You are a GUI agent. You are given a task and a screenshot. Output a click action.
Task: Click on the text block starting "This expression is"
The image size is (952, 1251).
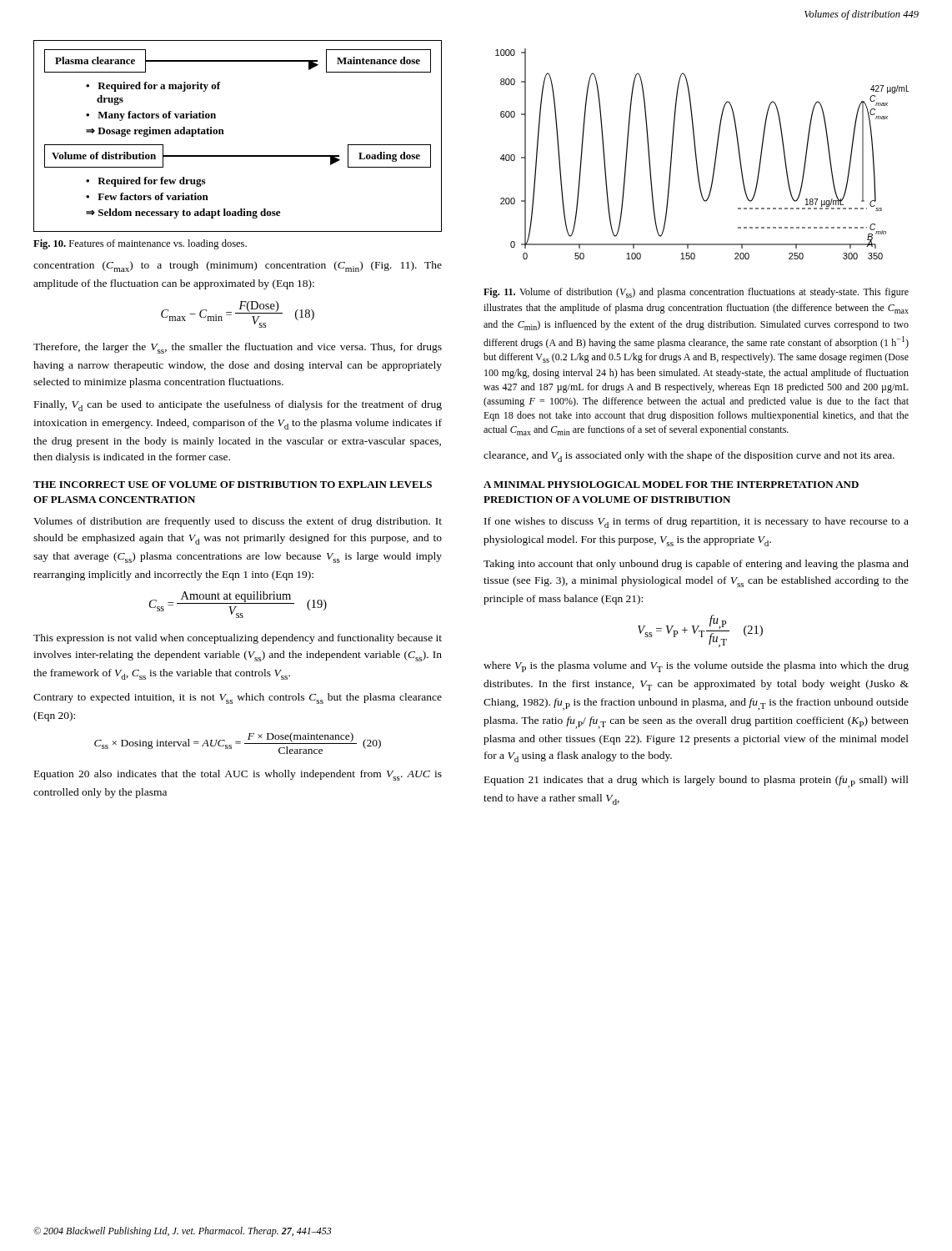coord(238,656)
